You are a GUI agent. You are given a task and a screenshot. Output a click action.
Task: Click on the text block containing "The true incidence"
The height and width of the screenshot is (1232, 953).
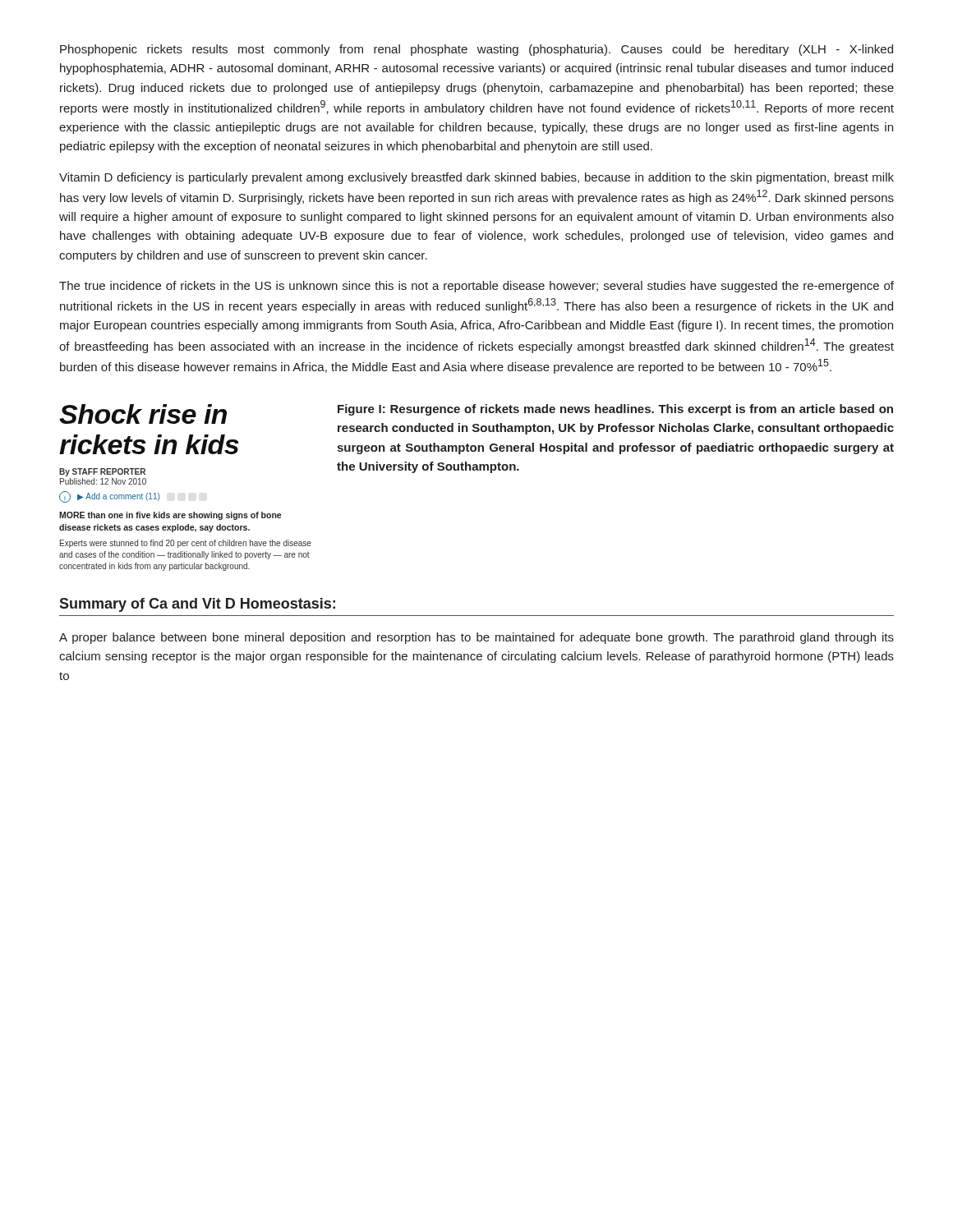click(476, 326)
